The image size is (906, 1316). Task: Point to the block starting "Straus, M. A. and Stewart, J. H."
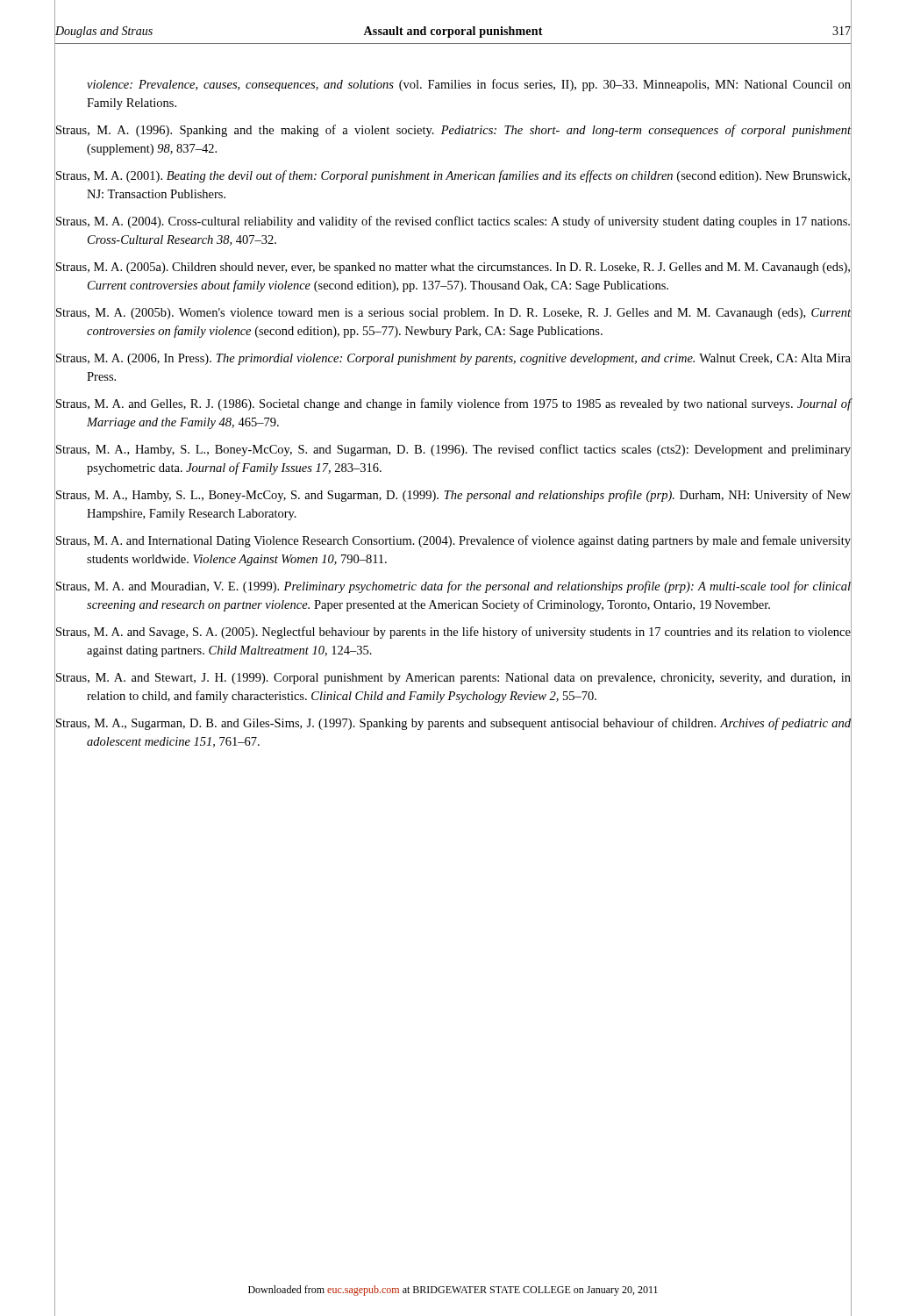pos(453,687)
